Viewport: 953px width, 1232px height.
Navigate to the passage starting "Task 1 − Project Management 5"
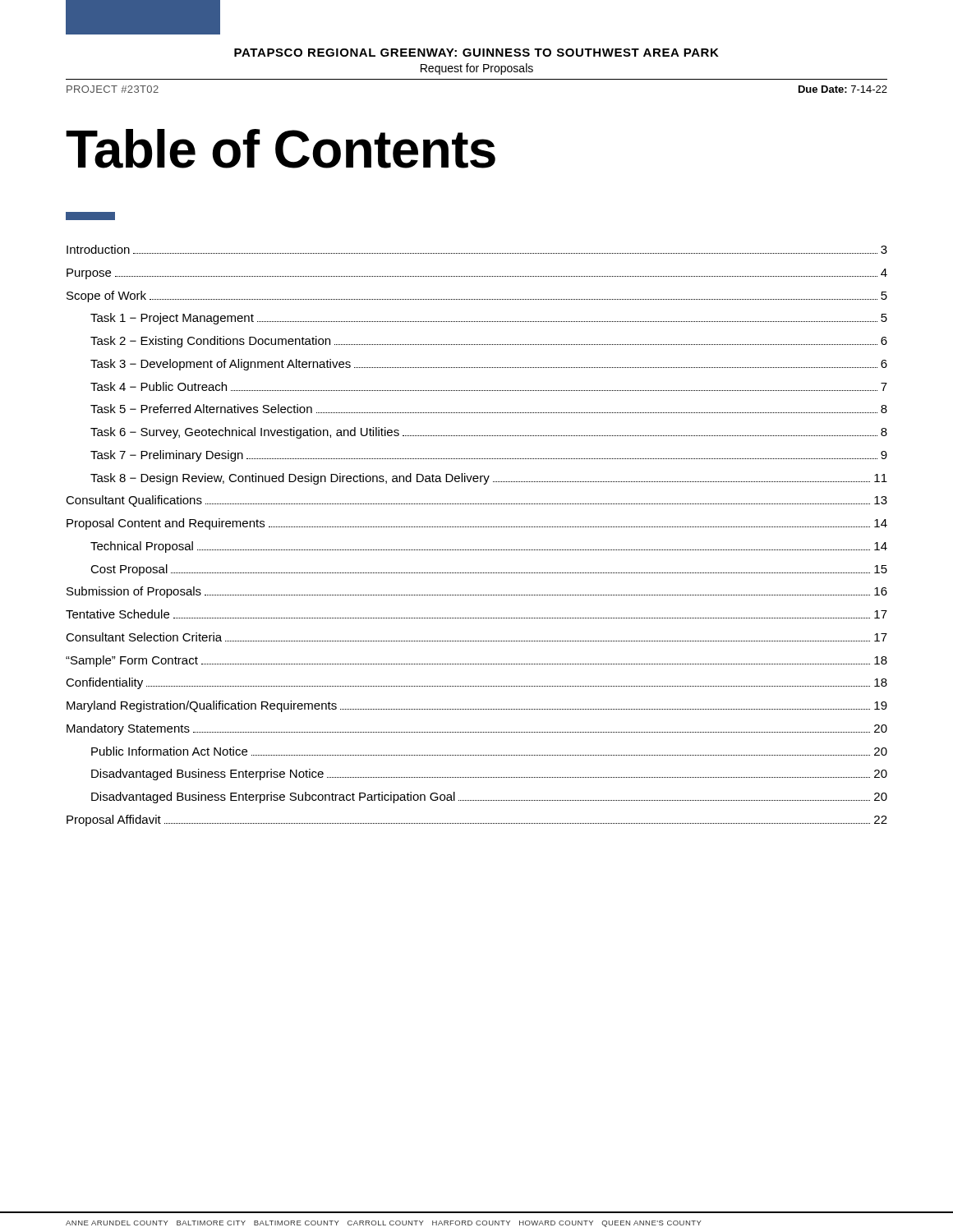pos(489,318)
